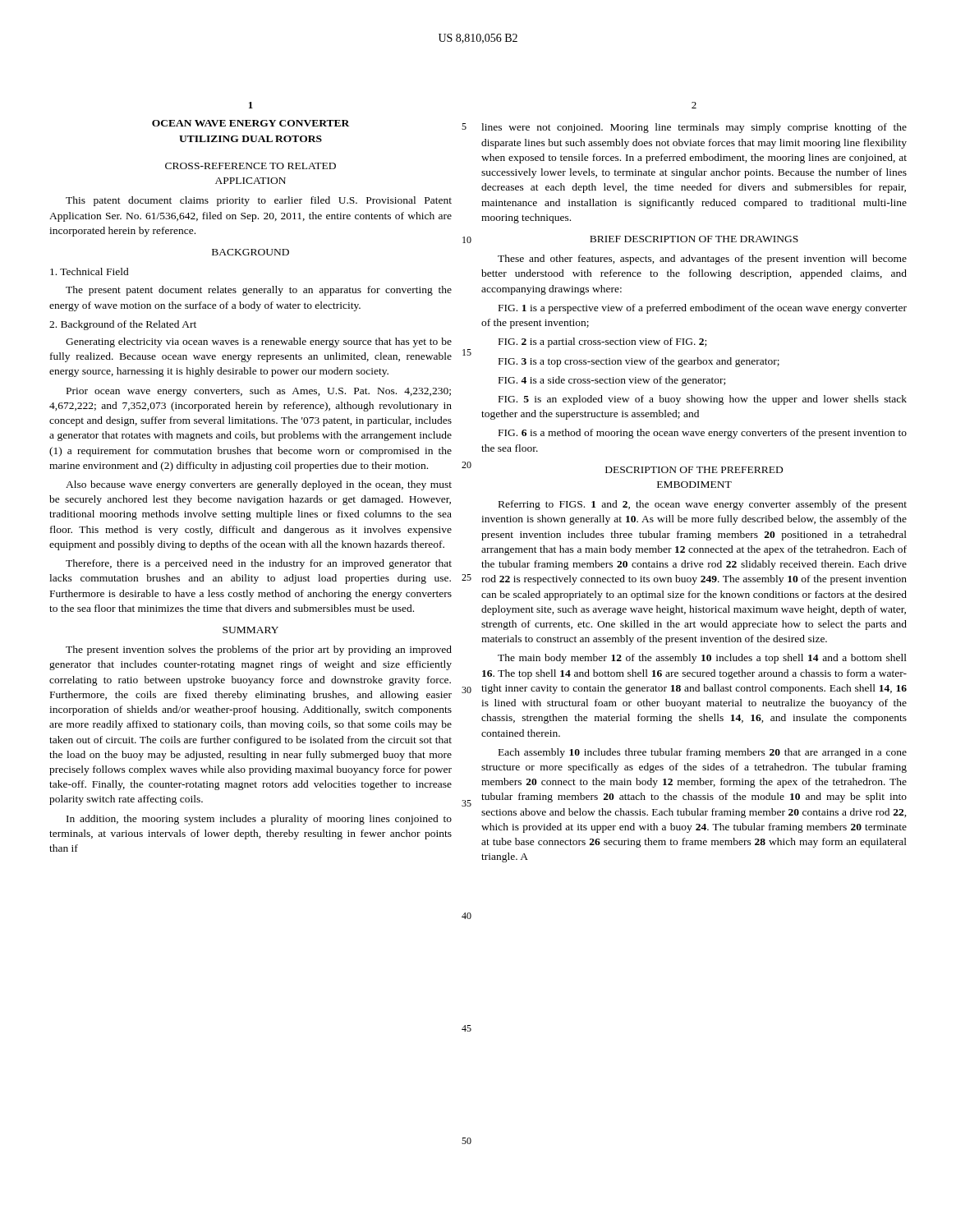Find the element starting "Background of the Related Art Generating"
This screenshot has height=1232, width=956.
click(250, 348)
